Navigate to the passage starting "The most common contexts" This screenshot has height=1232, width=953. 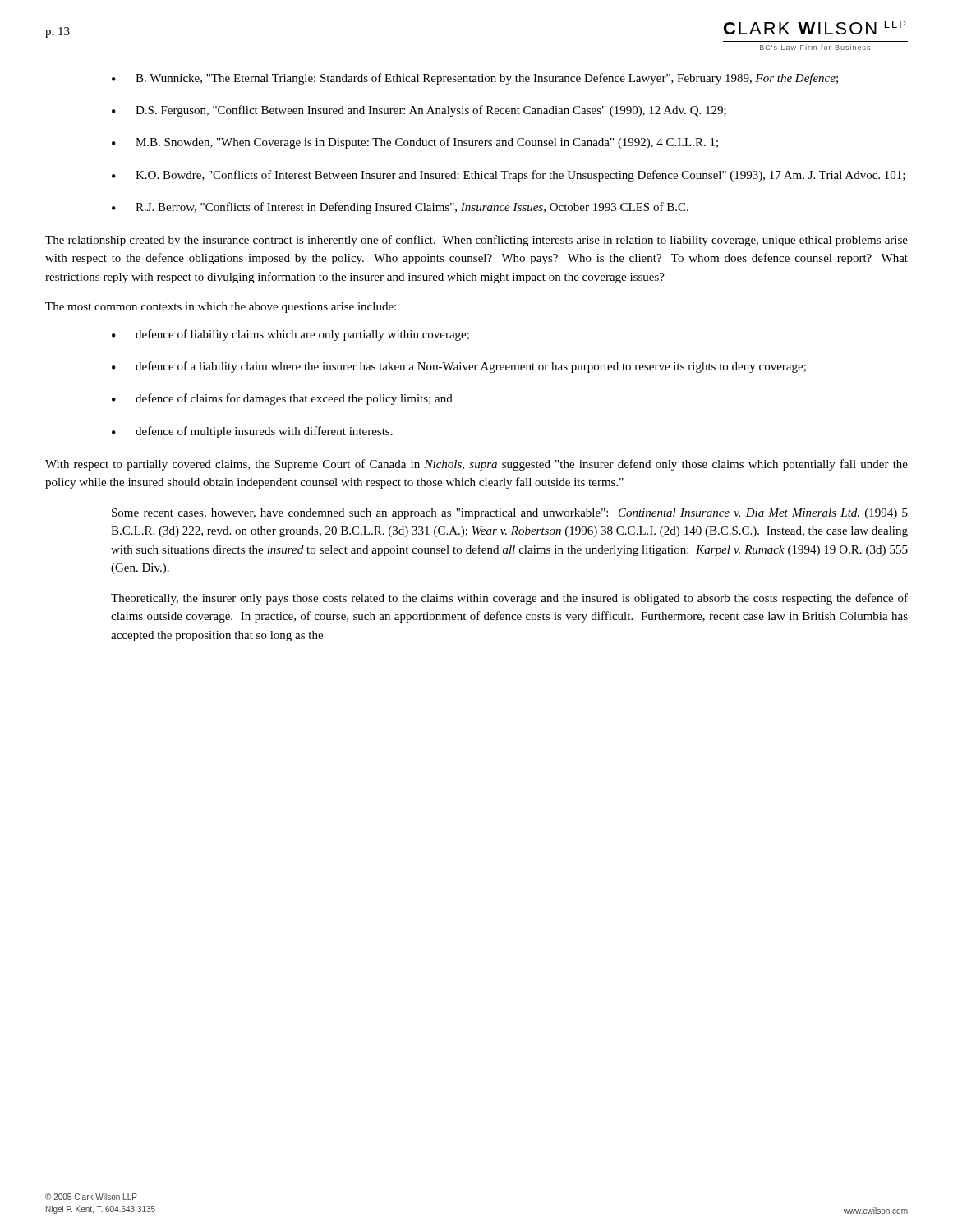[221, 307]
